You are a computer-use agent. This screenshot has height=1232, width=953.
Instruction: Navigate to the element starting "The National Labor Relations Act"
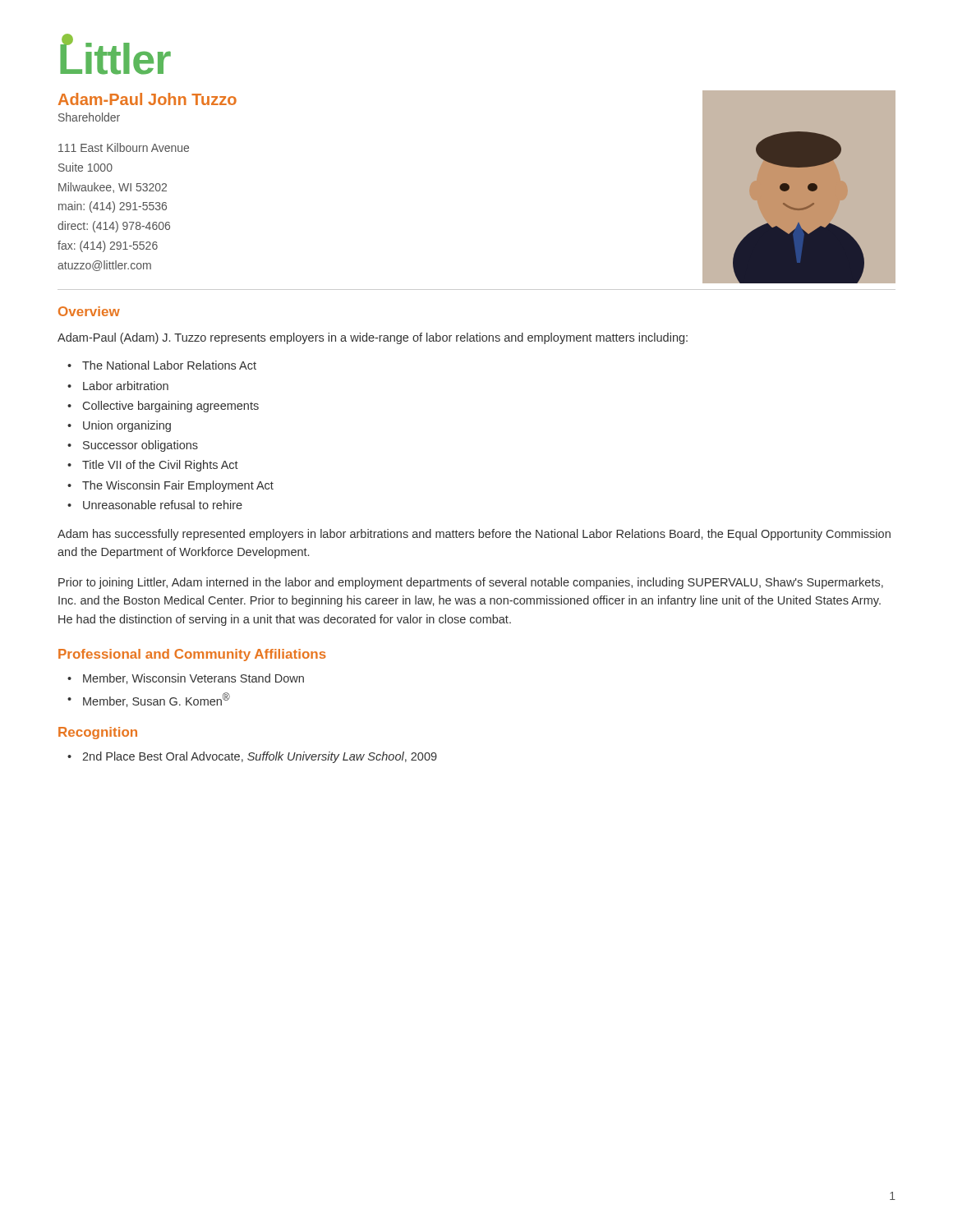(169, 366)
